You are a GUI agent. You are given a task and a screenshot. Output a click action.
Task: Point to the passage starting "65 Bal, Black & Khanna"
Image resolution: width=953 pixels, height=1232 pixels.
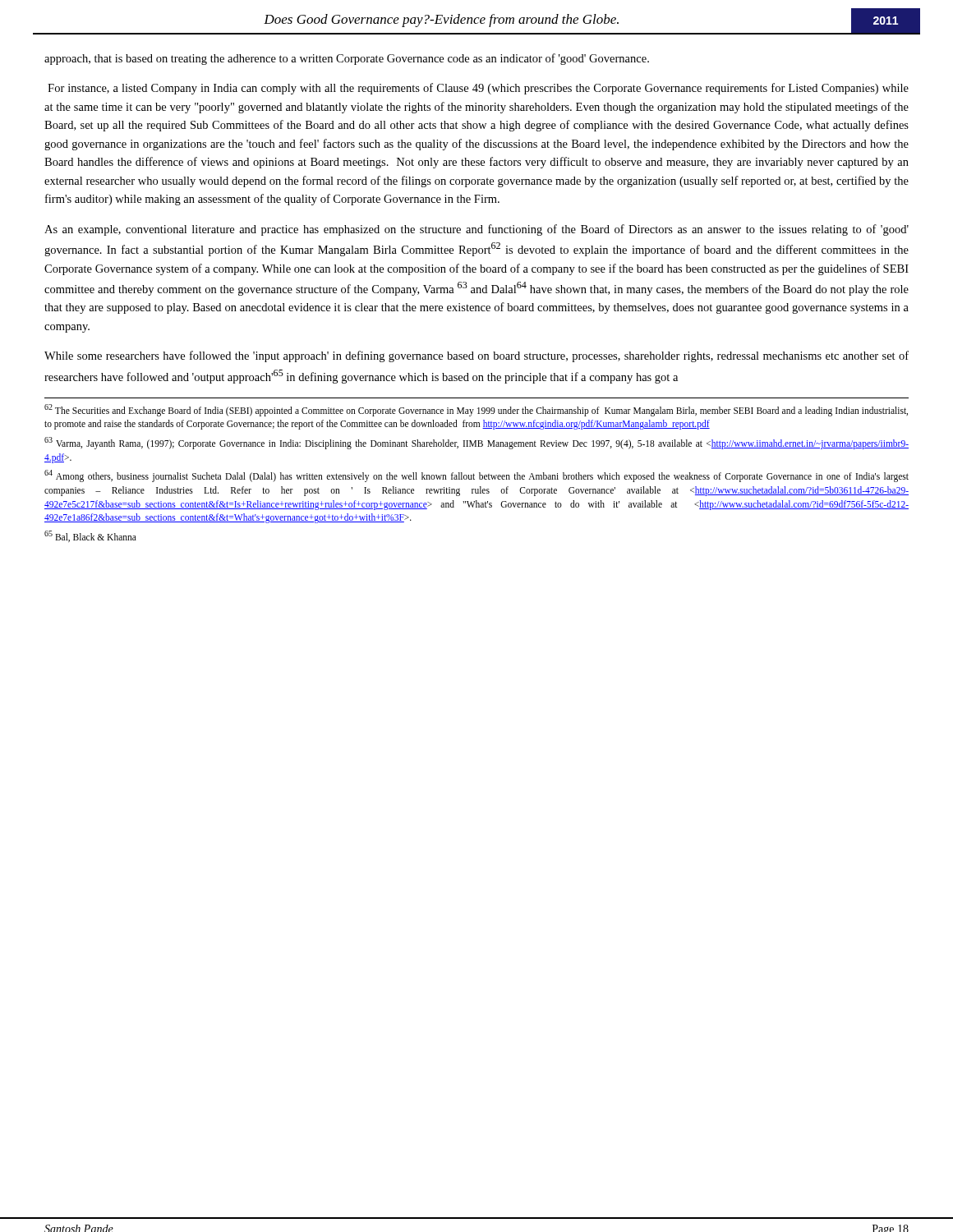pyautogui.click(x=90, y=535)
